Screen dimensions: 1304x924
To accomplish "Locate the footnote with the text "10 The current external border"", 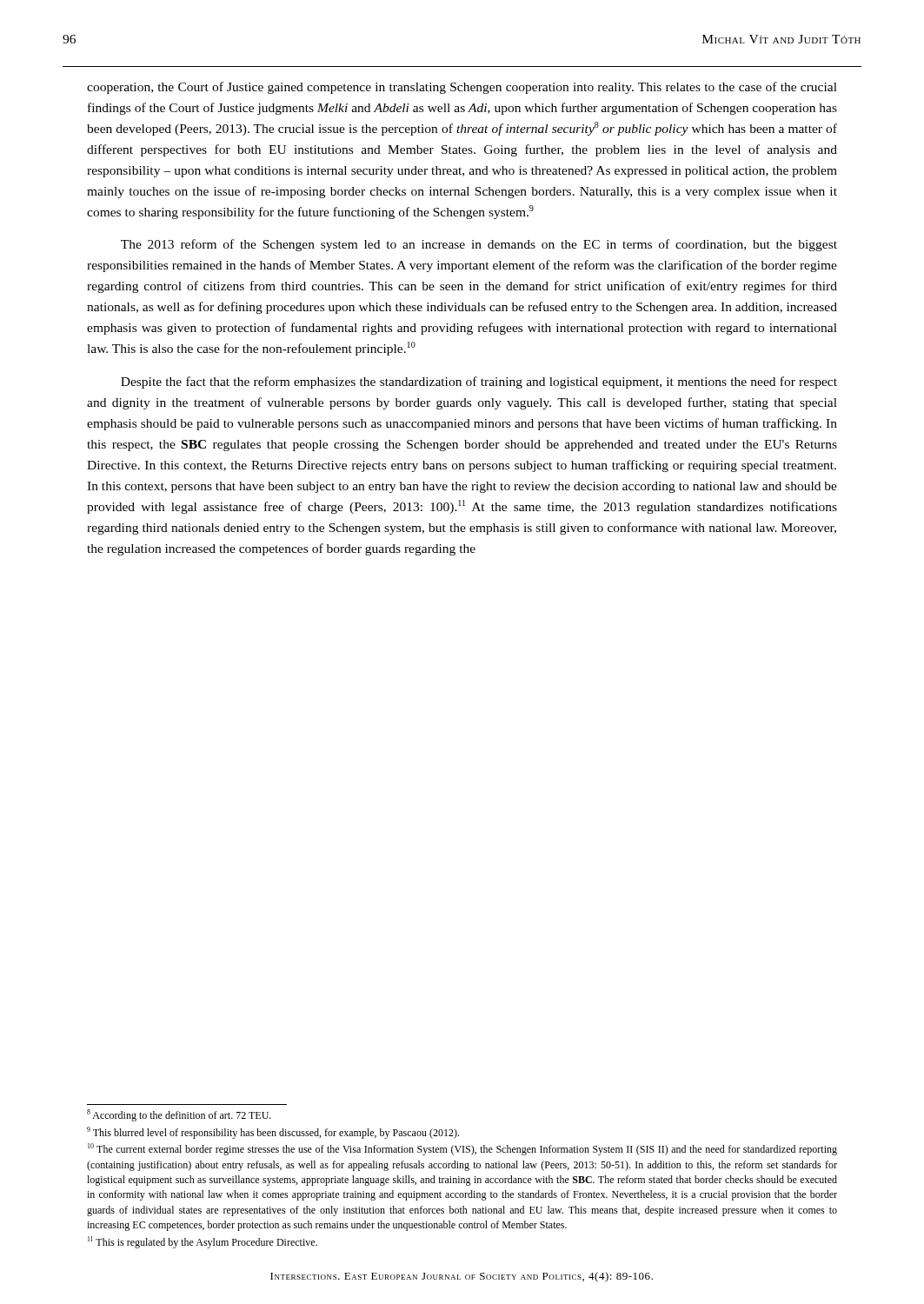I will point(462,1188).
